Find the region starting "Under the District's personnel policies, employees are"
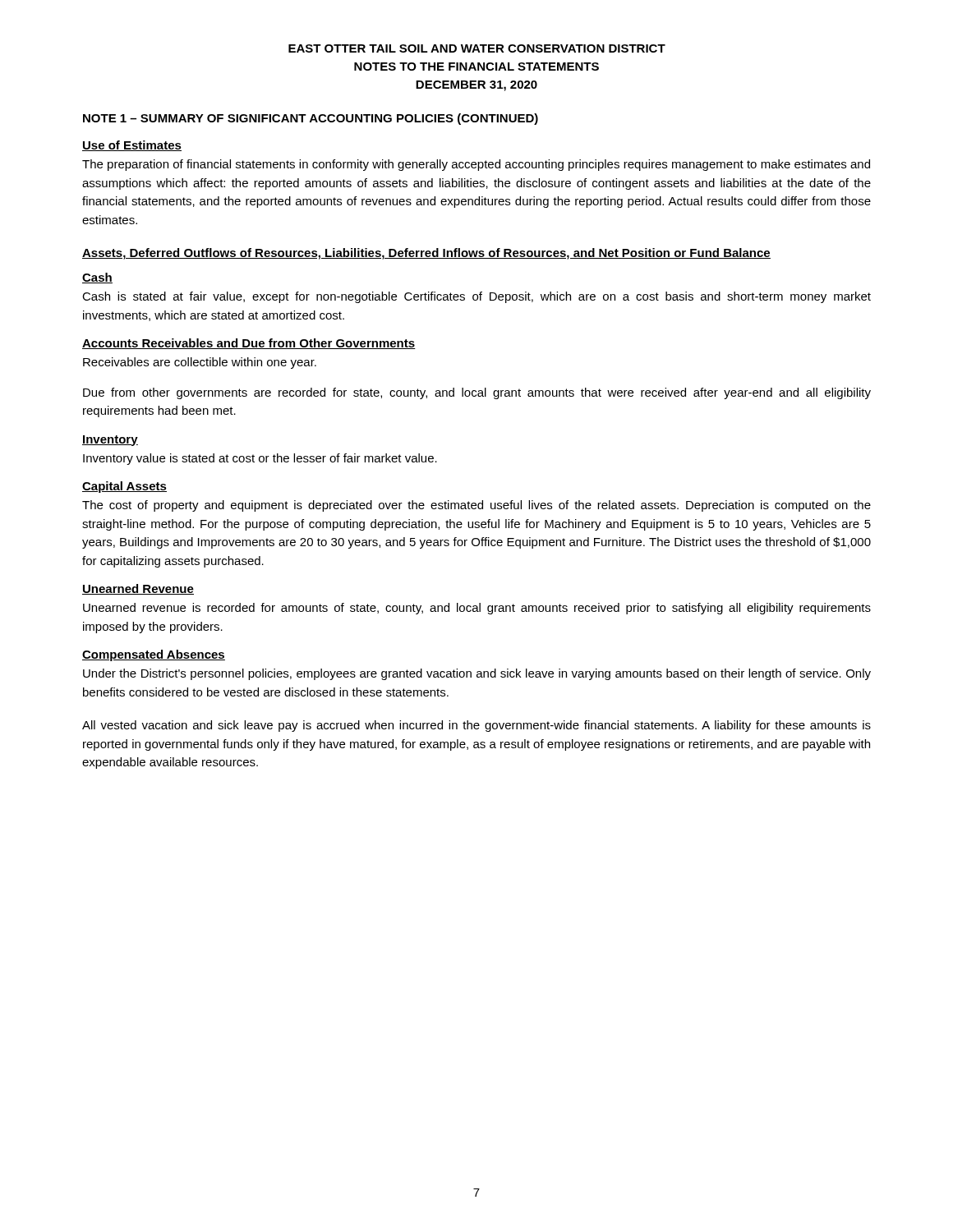This screenshot has width=953, height=1232. pyautogui.click(x=476, y=682)
